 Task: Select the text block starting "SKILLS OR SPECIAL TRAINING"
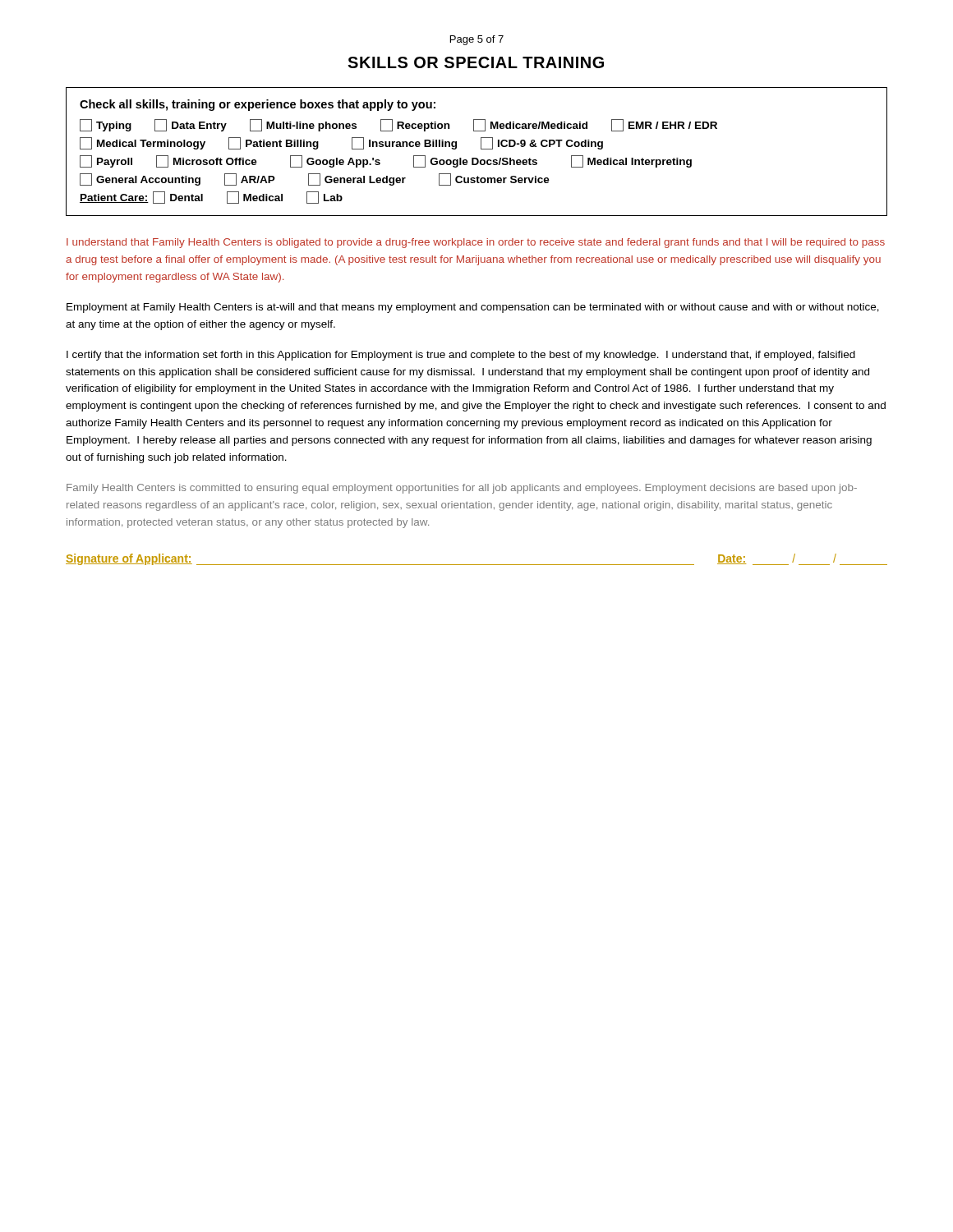[476, 62]
